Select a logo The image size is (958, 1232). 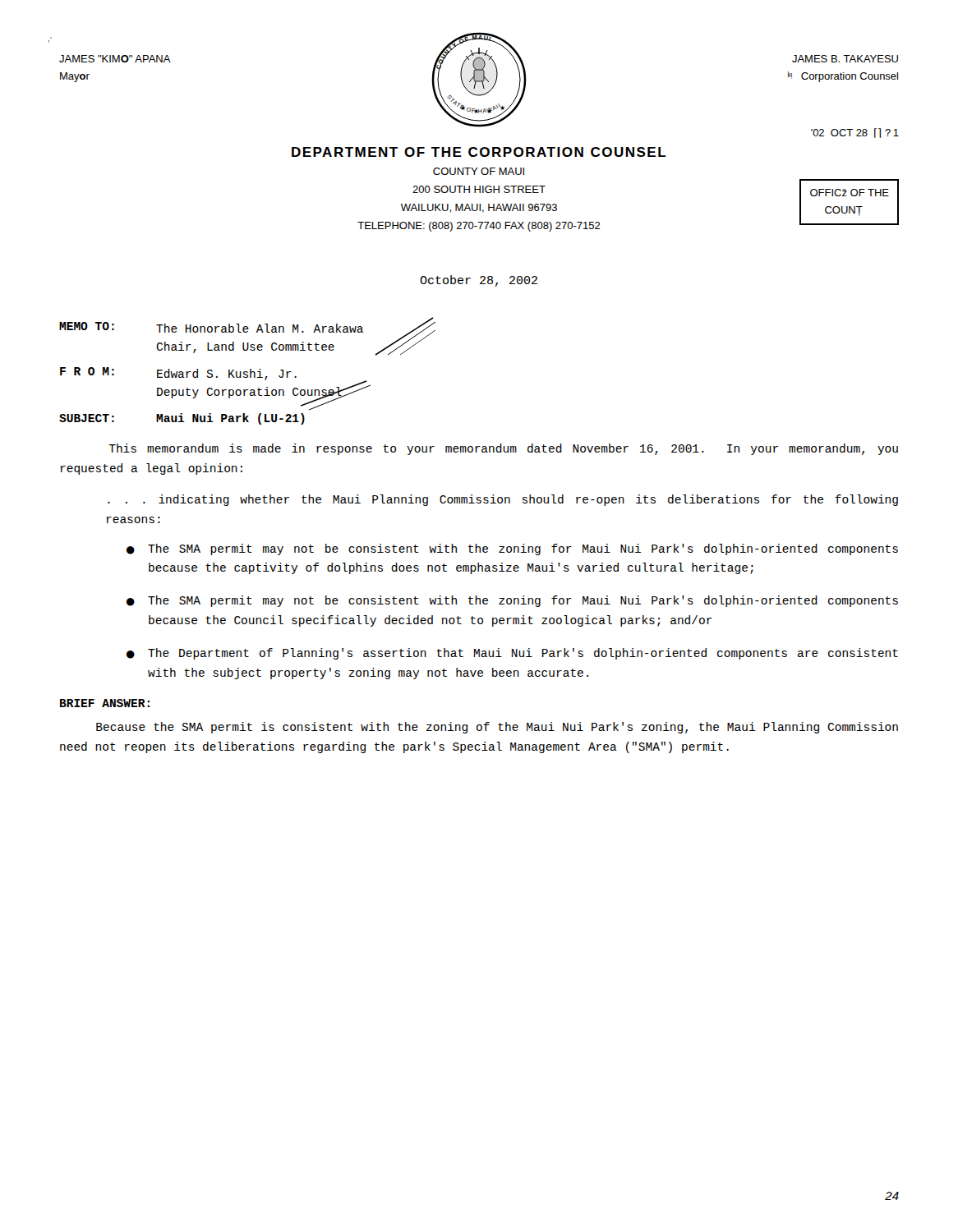[x=479, y=80]
